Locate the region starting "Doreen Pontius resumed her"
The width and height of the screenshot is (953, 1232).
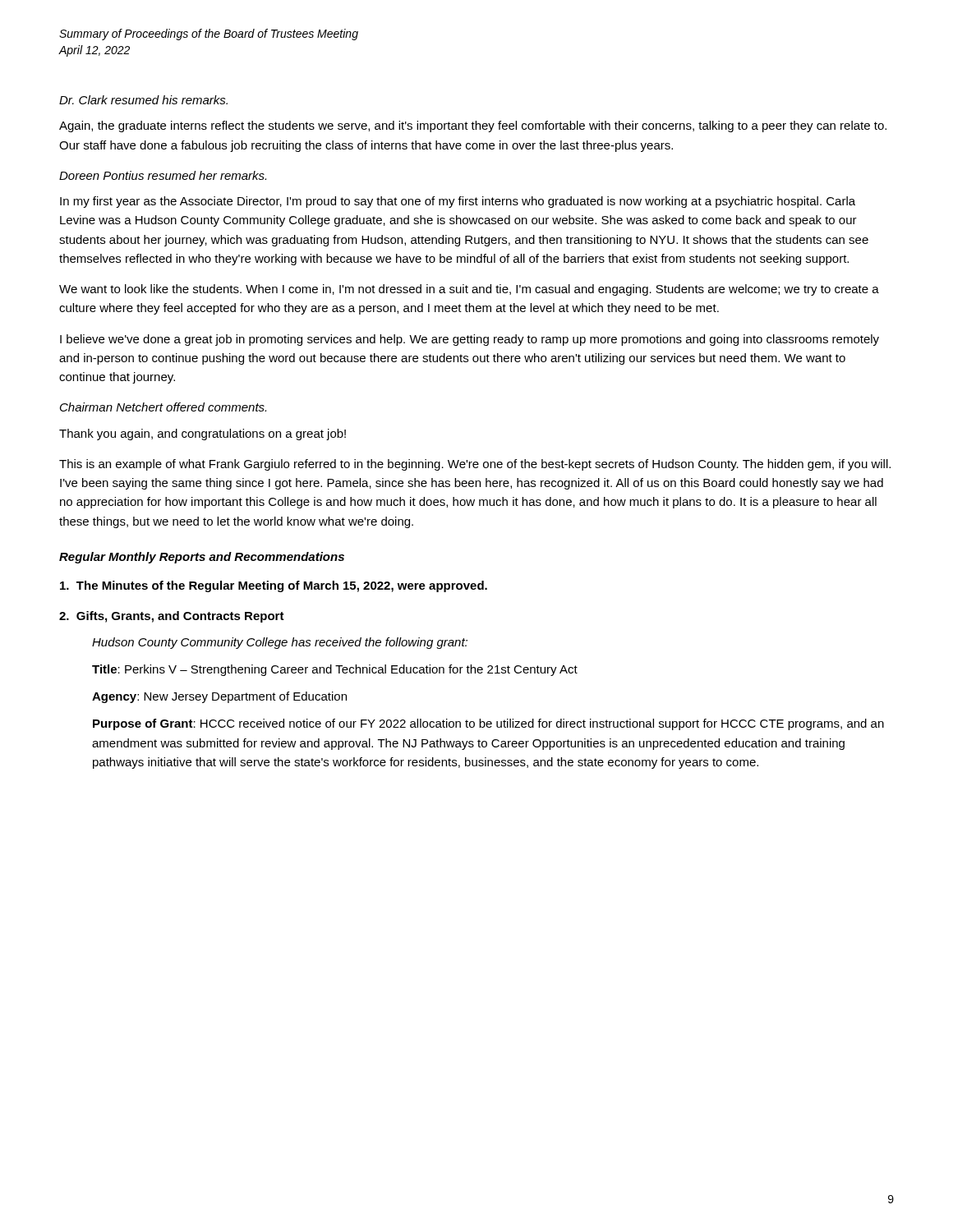coord(164,175)
